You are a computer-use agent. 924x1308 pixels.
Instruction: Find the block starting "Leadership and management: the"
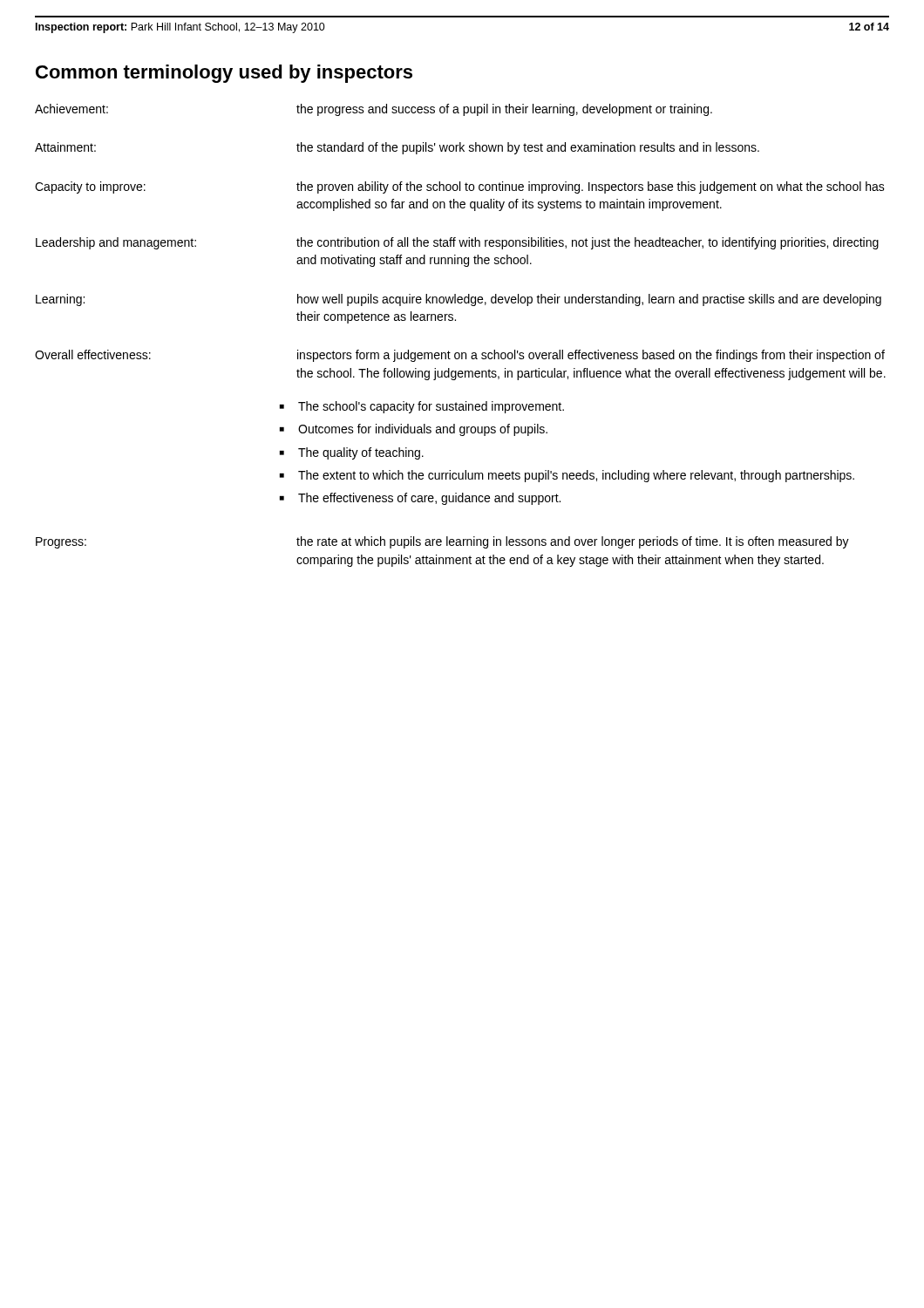(x=462, y=252)
